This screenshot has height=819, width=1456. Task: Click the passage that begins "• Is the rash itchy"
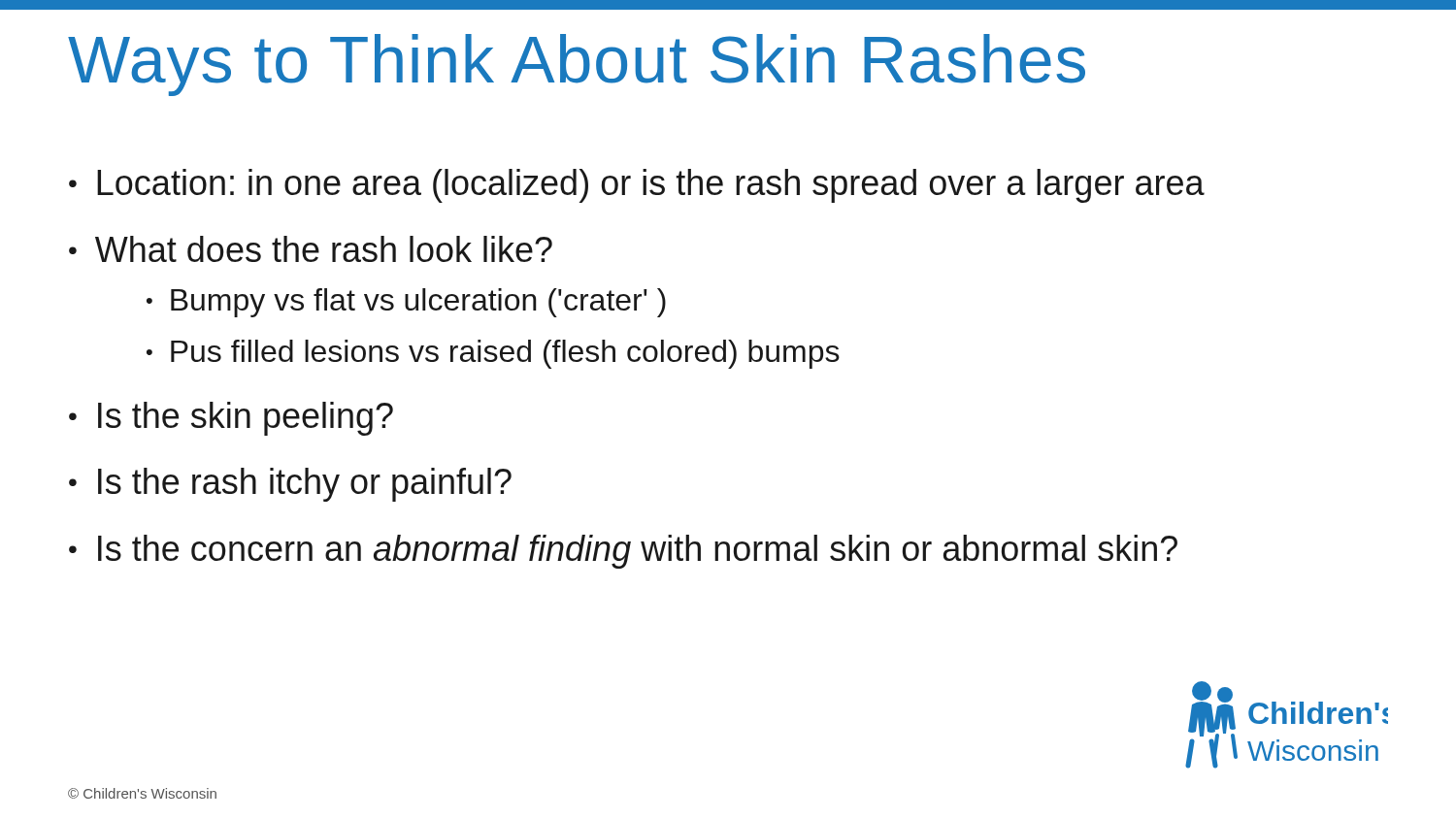[x=290, y=483]
